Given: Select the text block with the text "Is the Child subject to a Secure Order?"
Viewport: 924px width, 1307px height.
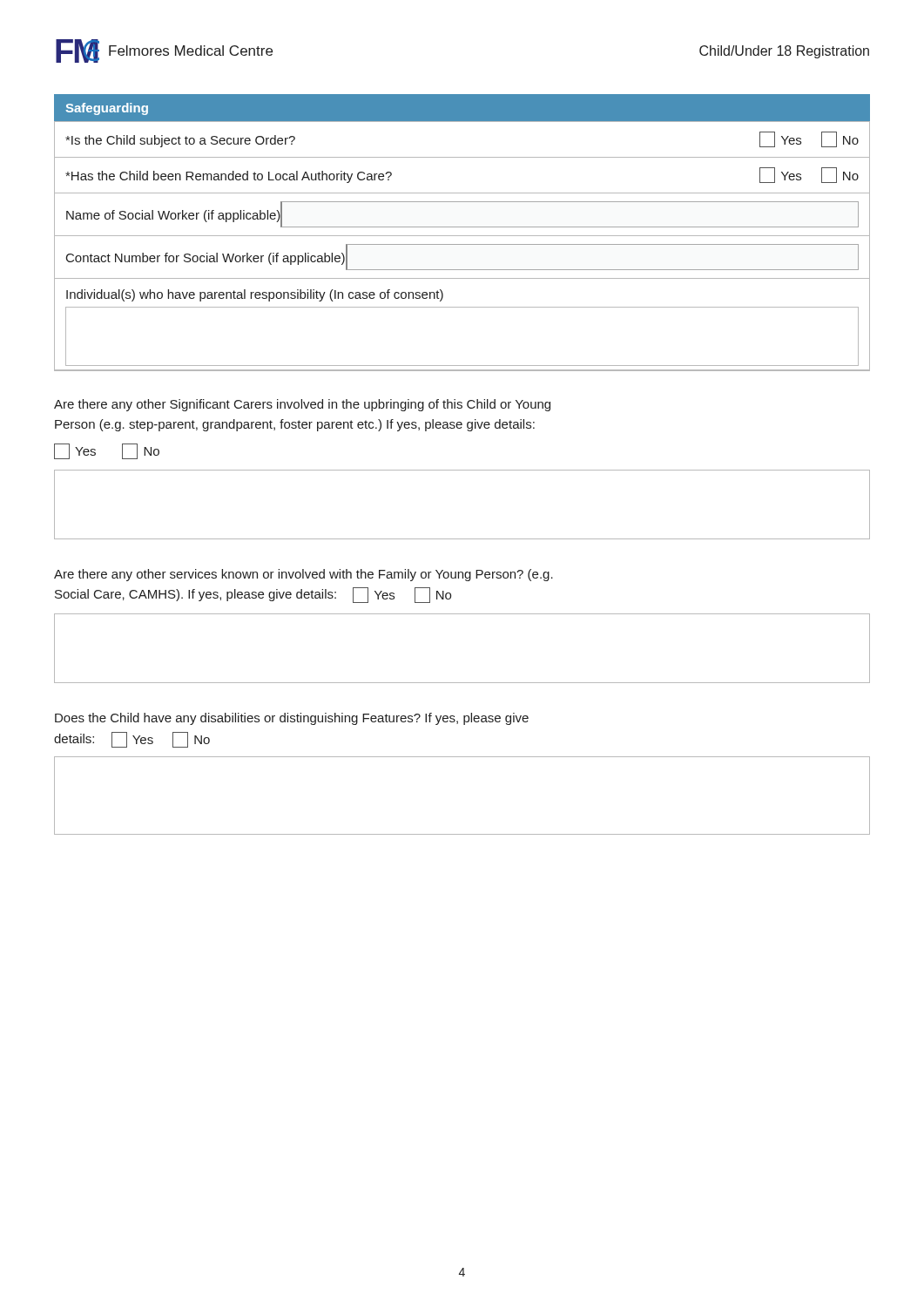Looking at the screenshot, I should [175, 139].
